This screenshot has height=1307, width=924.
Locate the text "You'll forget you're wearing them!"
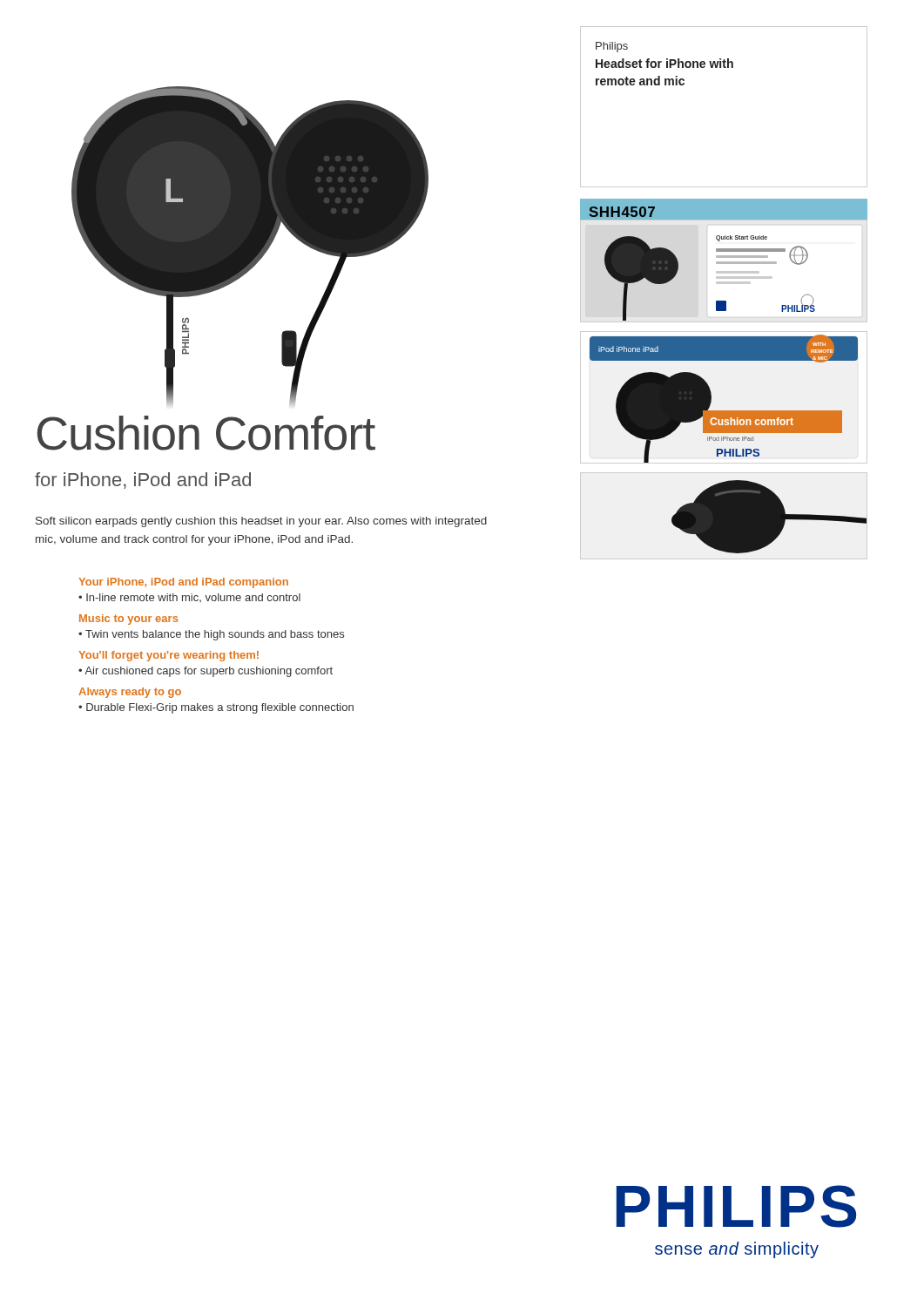tap(169, 655)
